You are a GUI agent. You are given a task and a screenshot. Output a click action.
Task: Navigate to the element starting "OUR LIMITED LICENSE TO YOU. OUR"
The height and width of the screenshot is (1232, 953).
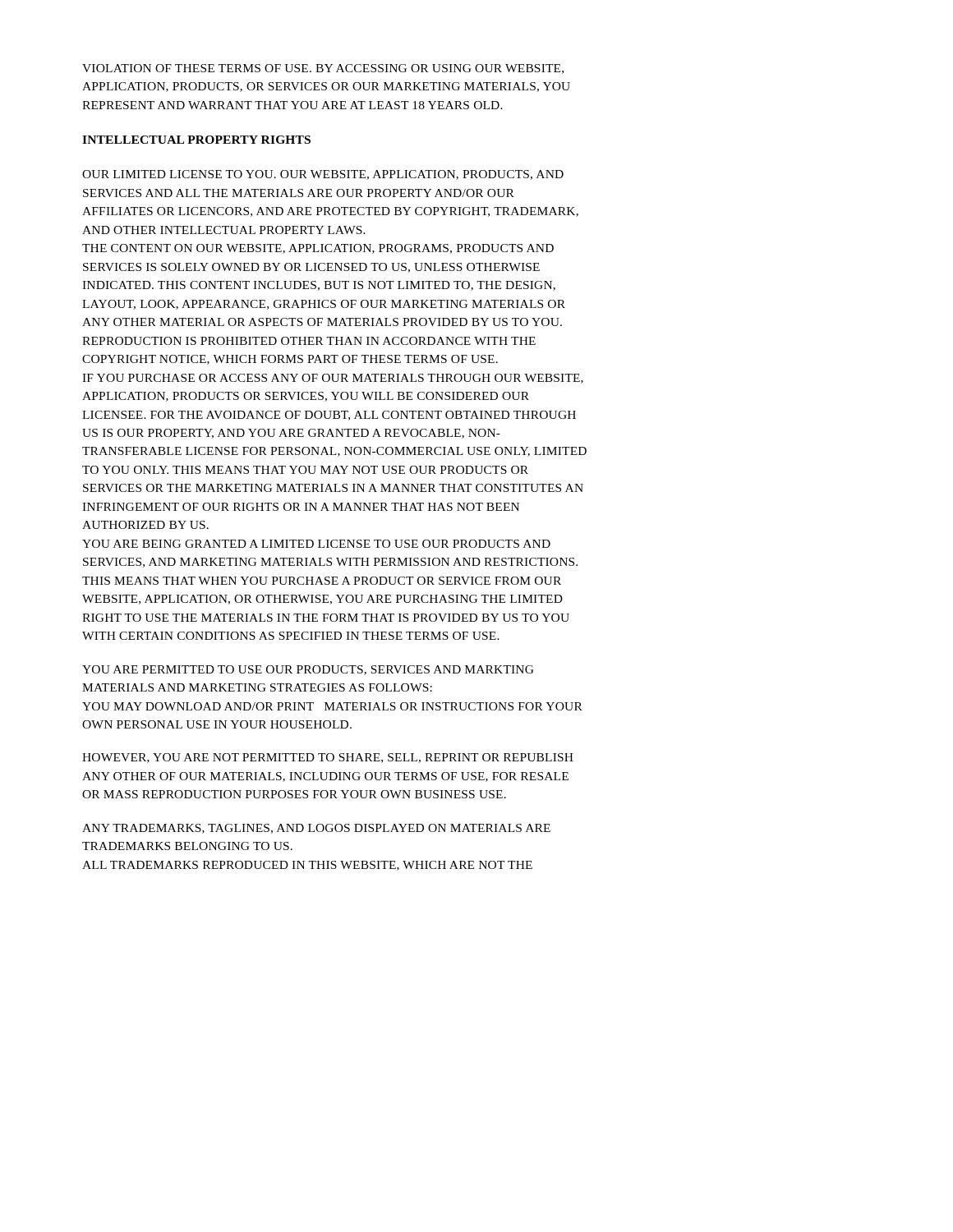pos(335,405)
